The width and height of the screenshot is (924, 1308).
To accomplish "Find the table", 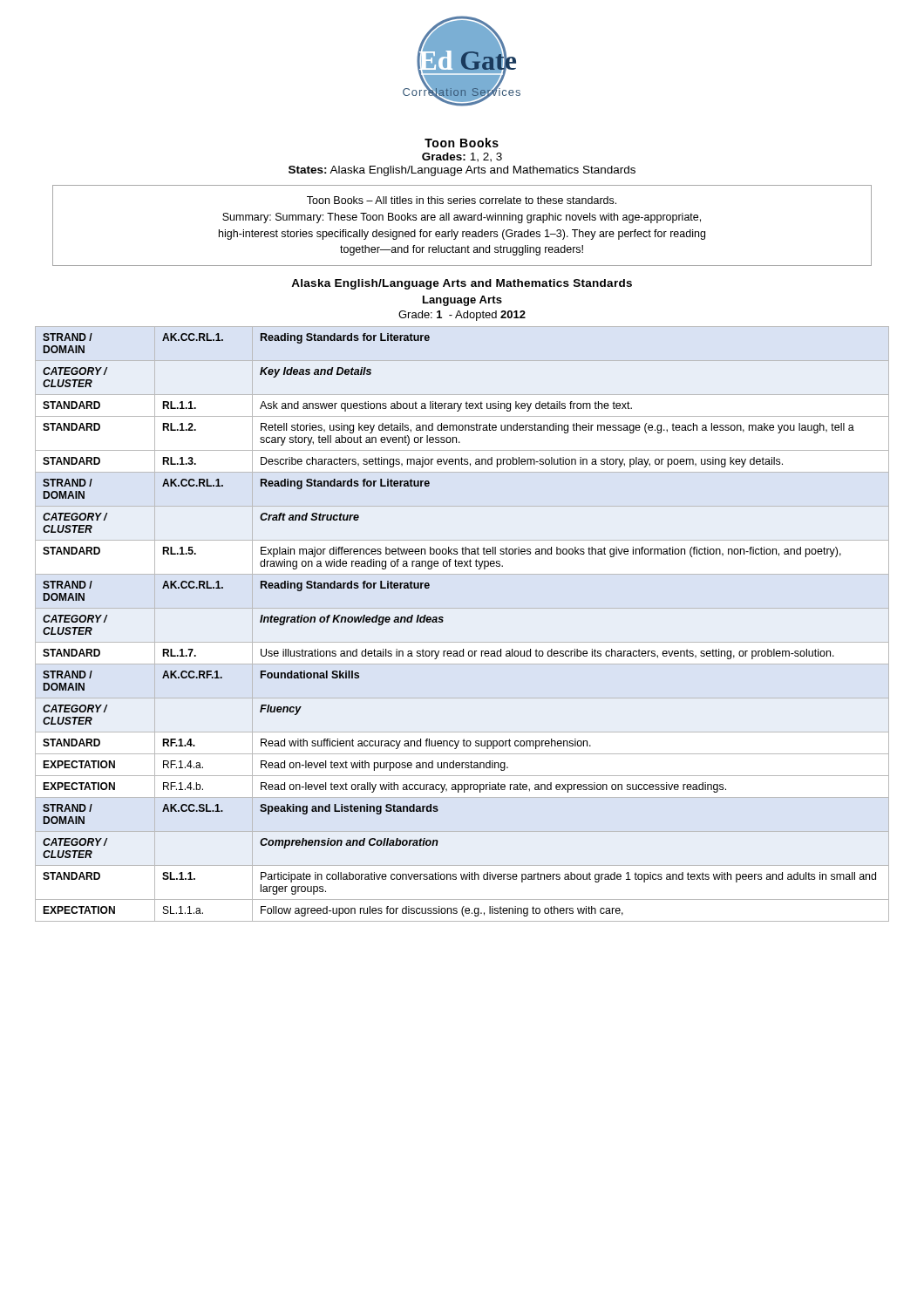I will click(x=462, y=624).
